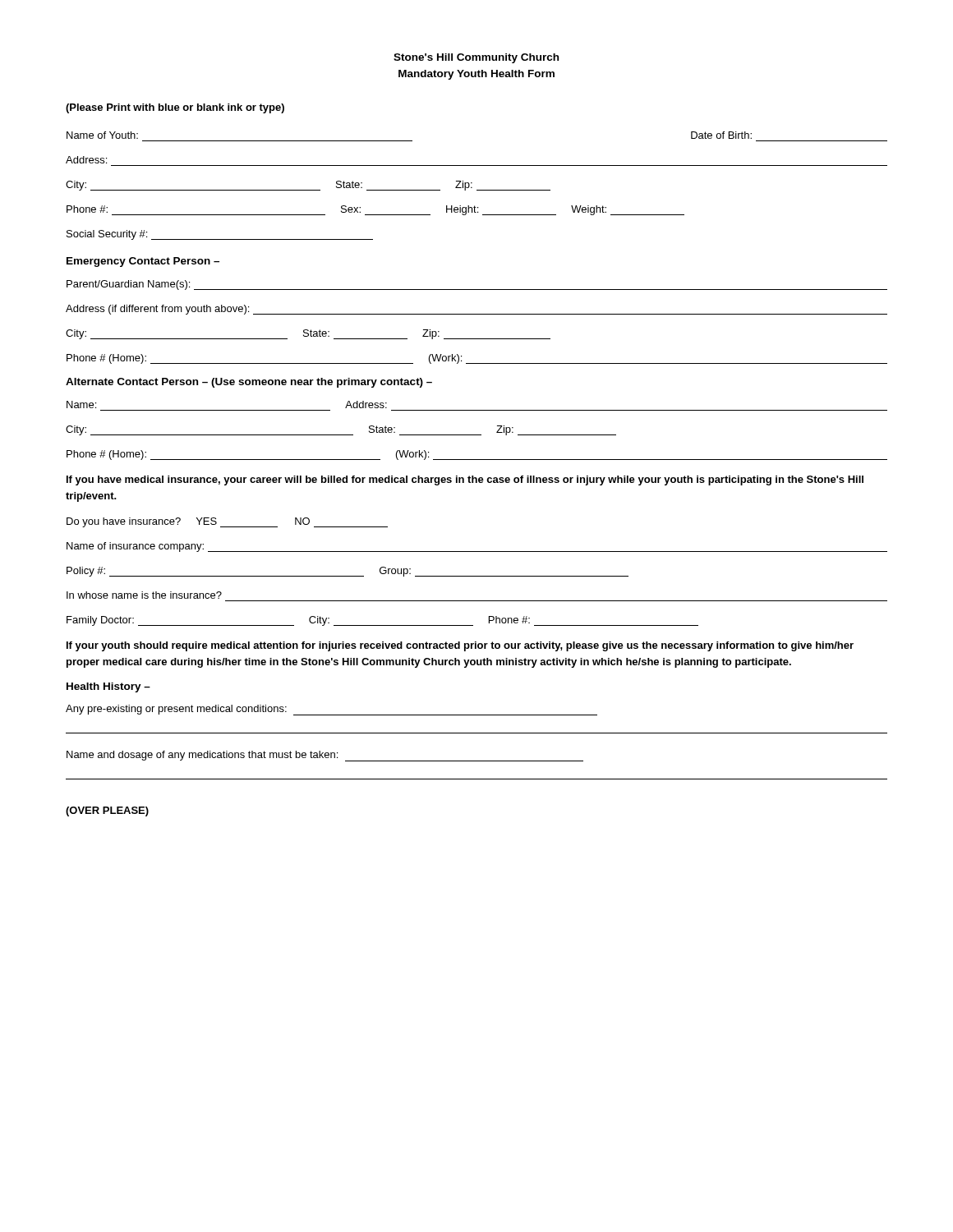
Task: Where is the title that starts "Stone's Hill Community Church Mandatory"?
Action: pos(476,66)
